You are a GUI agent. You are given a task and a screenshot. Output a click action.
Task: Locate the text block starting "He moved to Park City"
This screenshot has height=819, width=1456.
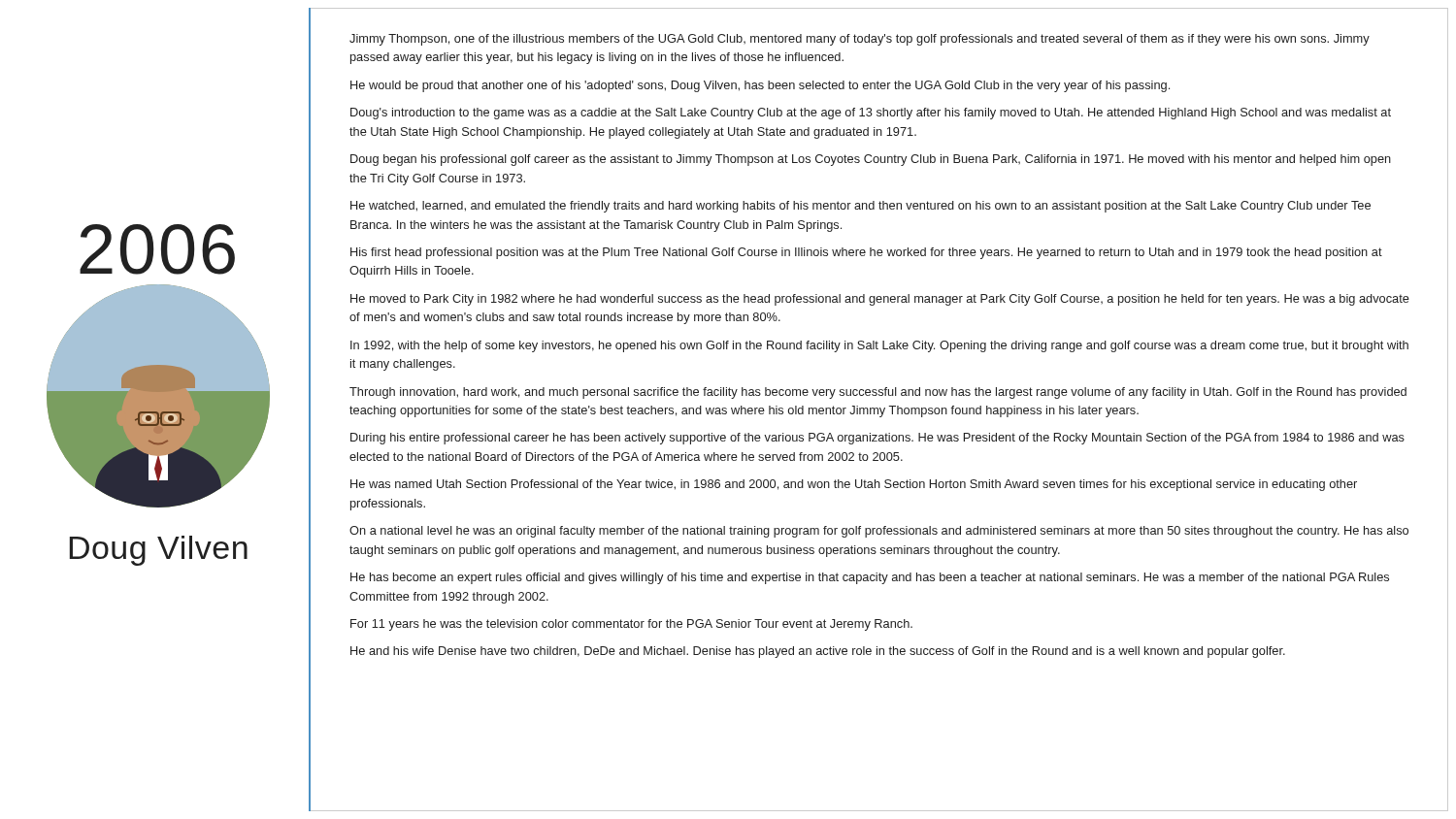[879, 308]
